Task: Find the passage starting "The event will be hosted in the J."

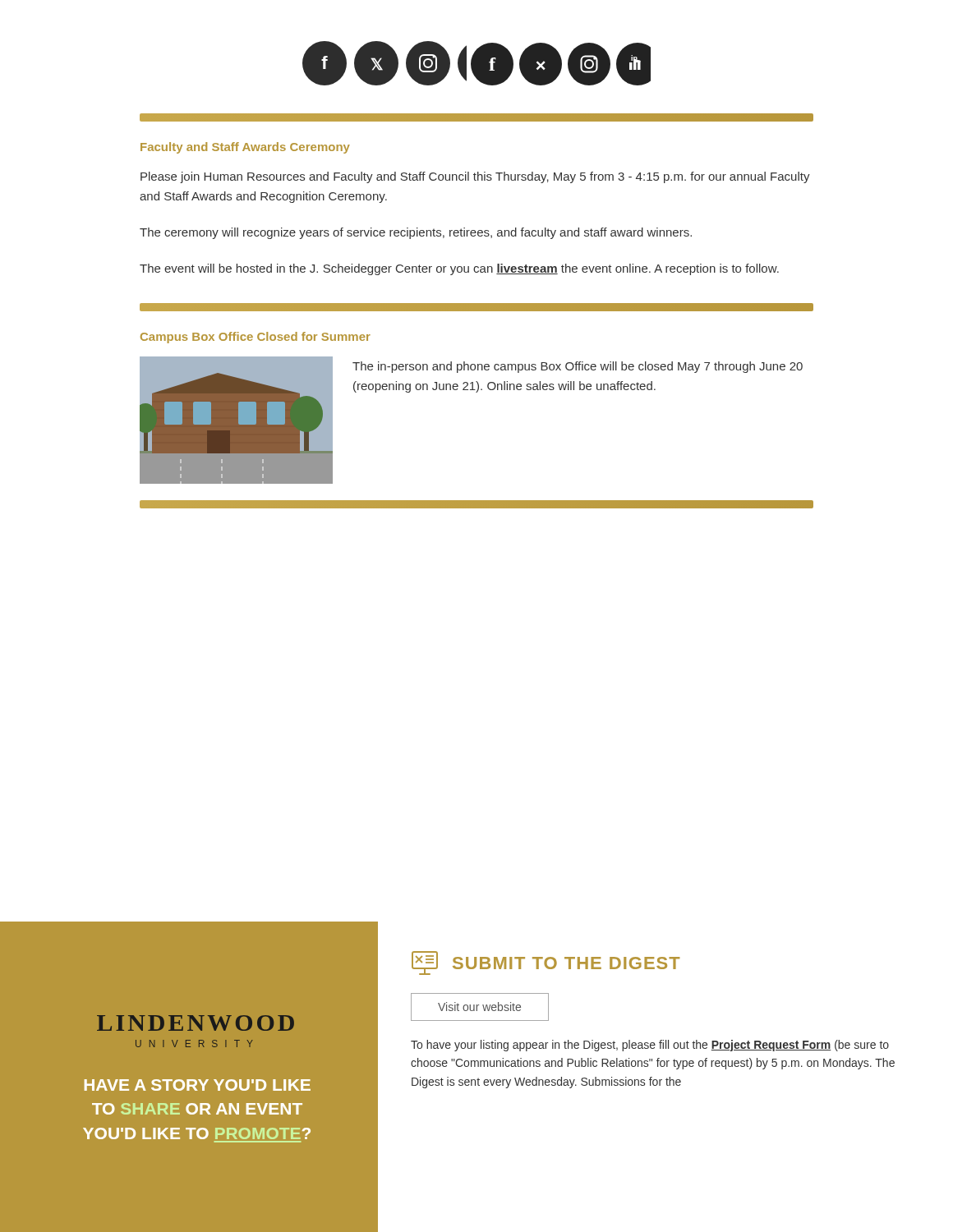Action: coord(460,268)
